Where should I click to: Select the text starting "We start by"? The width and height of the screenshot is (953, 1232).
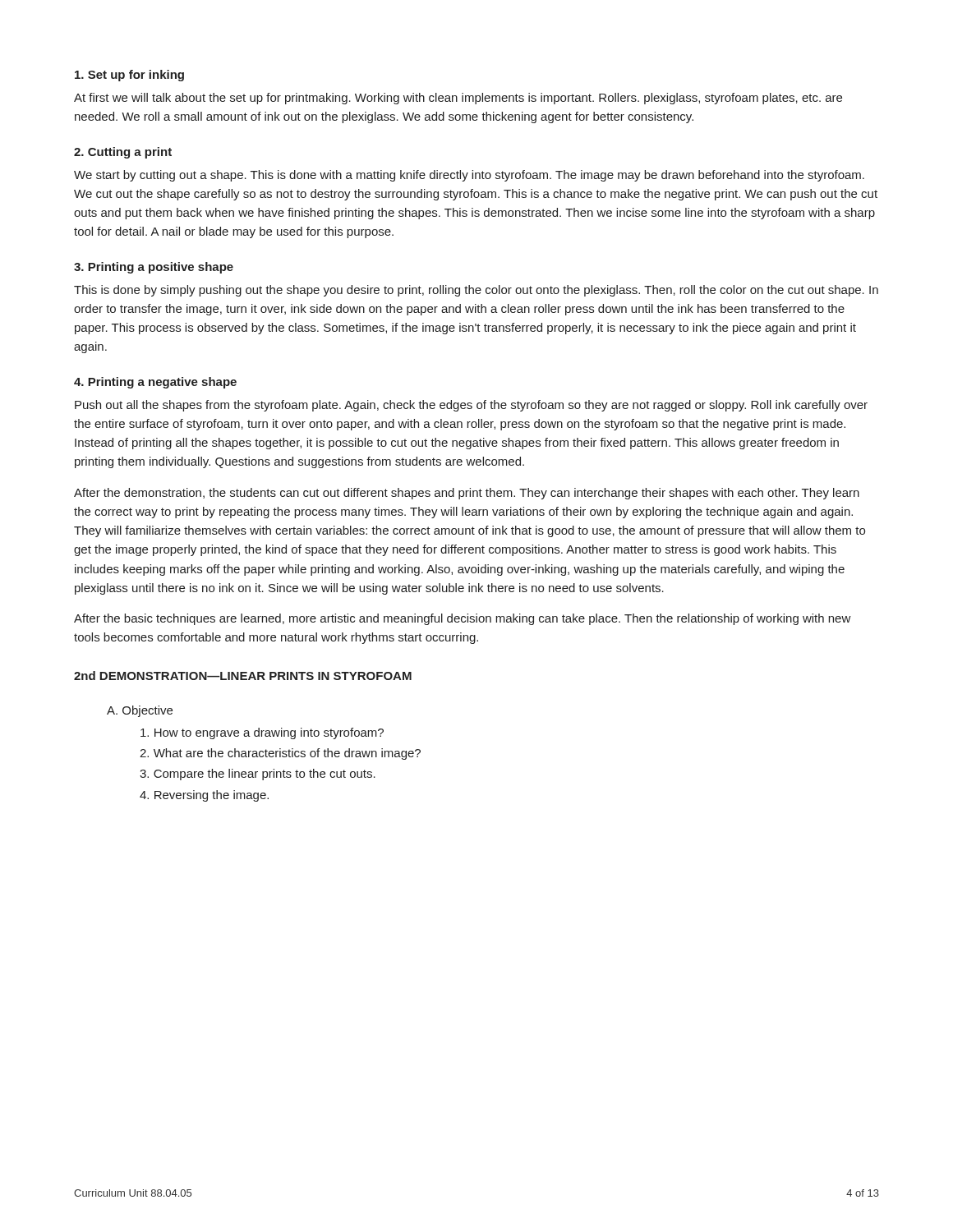click(x=476, y=203)
